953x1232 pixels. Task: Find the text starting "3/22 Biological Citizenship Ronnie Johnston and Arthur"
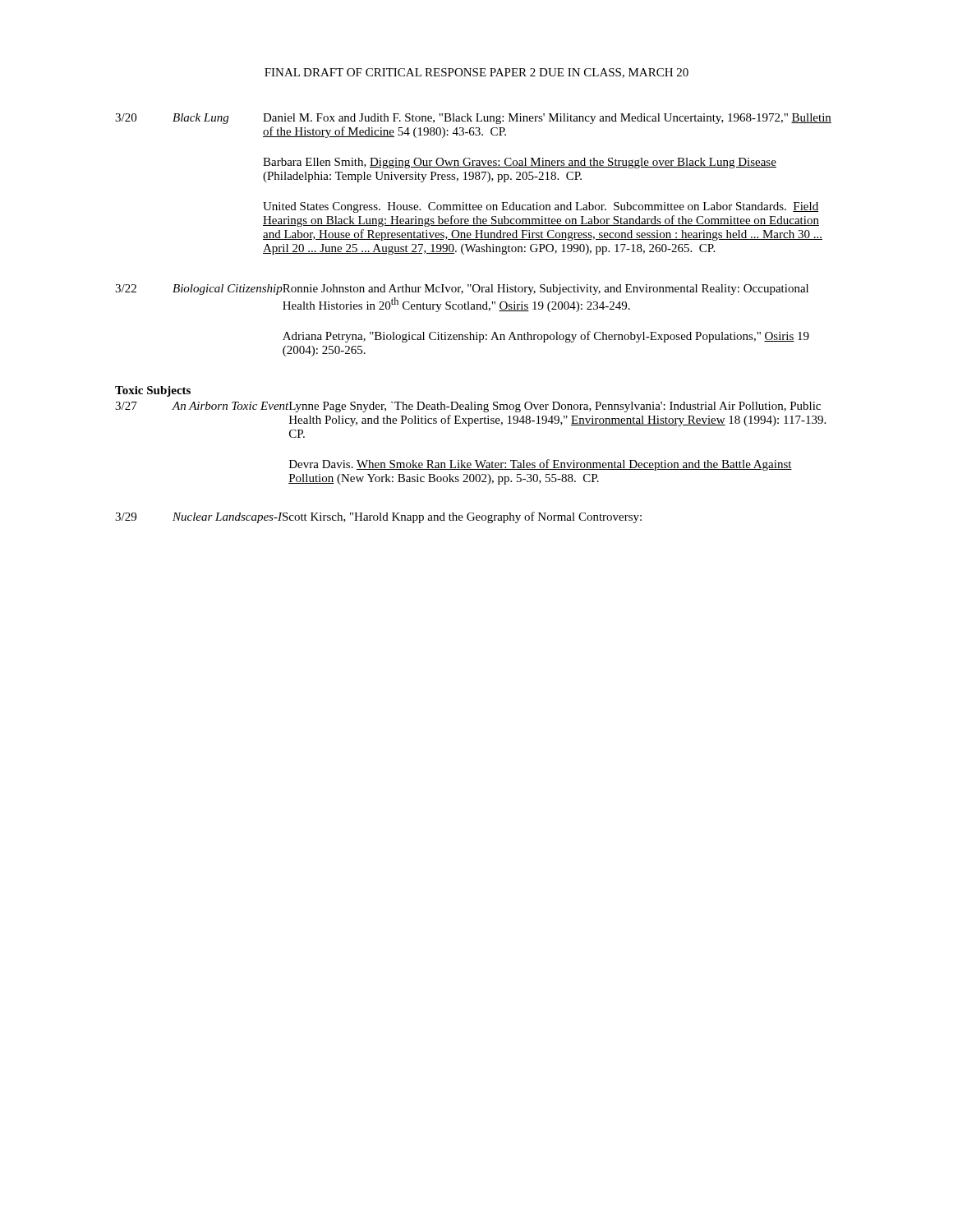476,320
